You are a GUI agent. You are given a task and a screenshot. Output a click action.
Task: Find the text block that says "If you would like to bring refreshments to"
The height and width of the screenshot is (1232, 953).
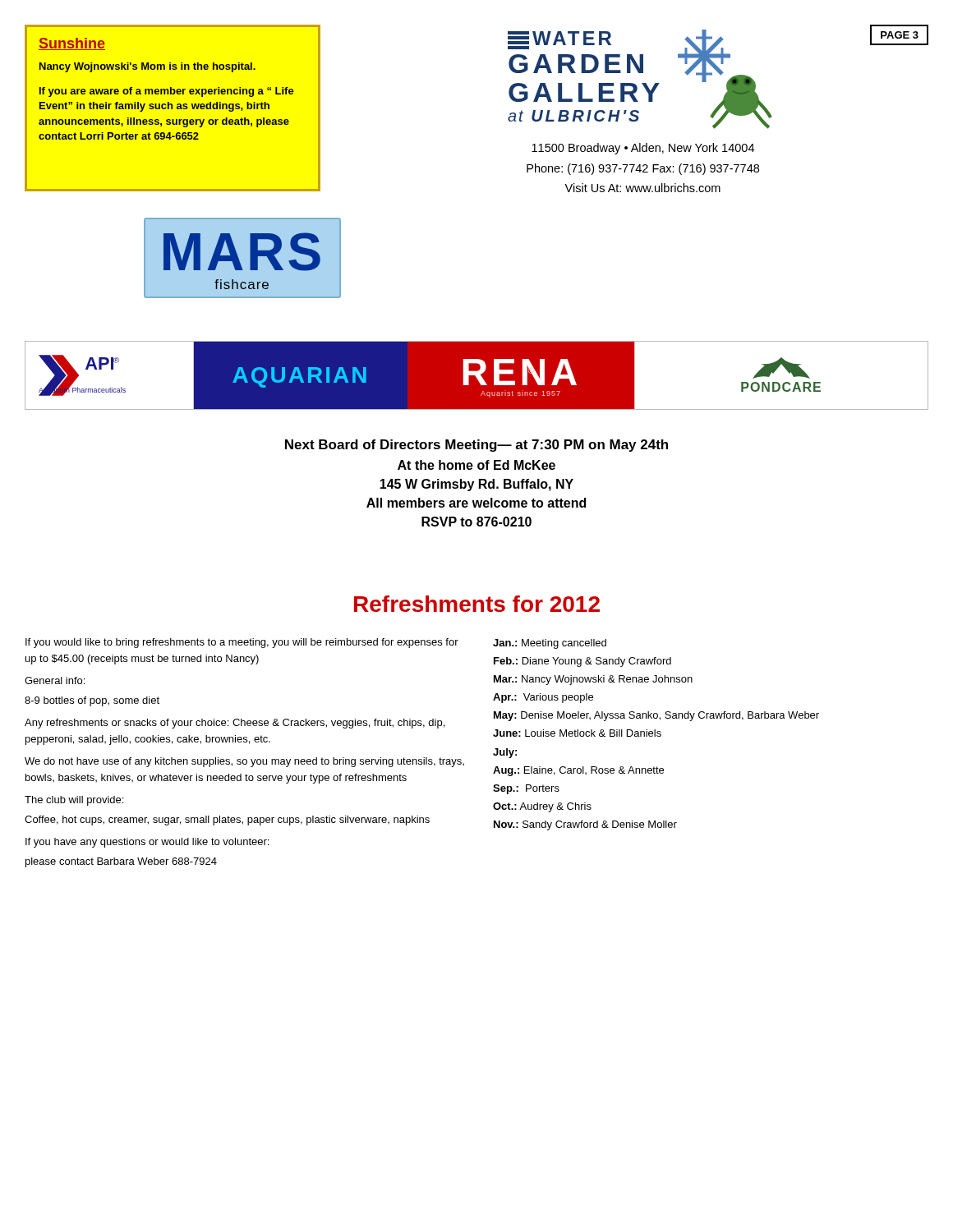241,650
